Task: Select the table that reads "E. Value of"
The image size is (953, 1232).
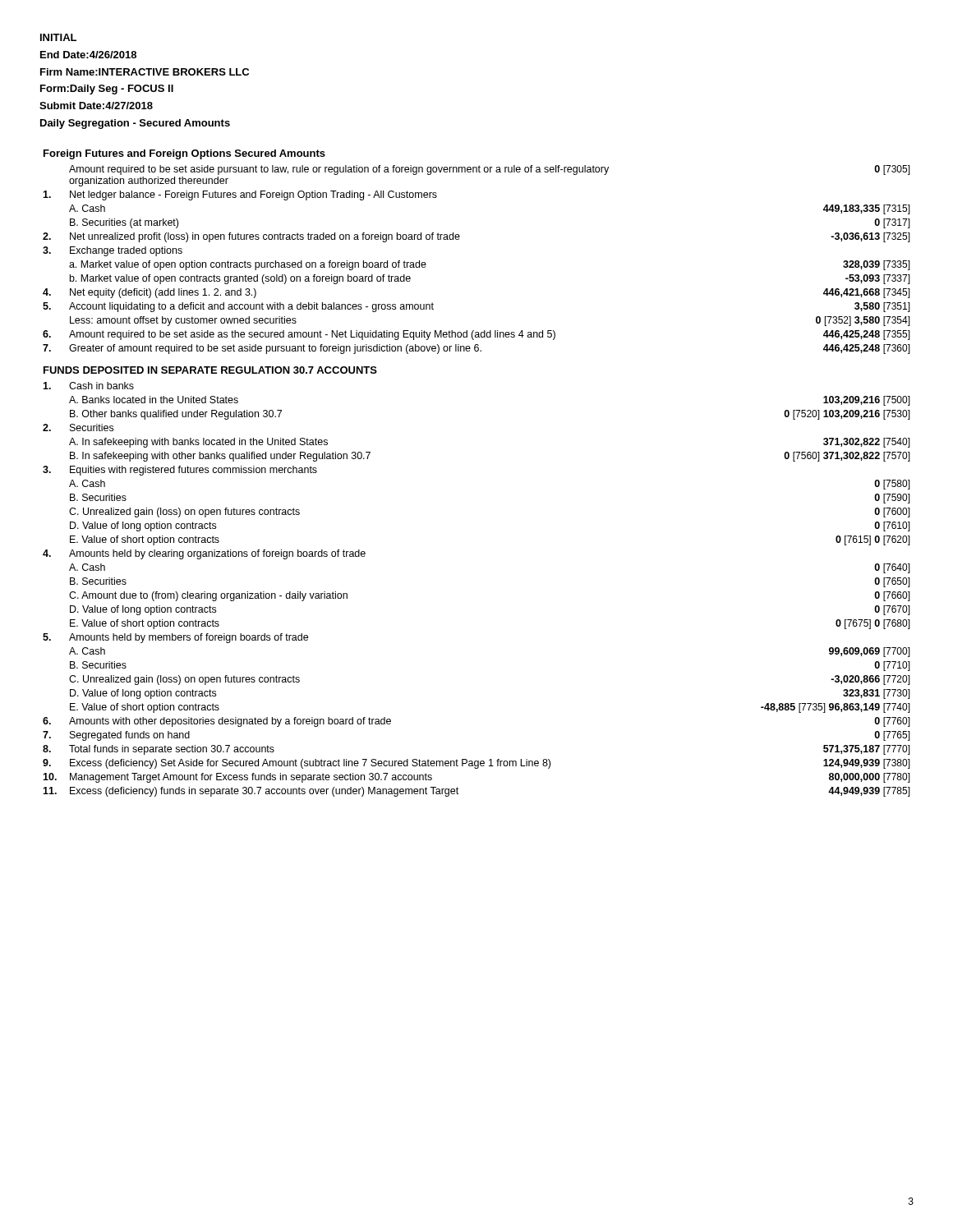Action: pos(476,471)
